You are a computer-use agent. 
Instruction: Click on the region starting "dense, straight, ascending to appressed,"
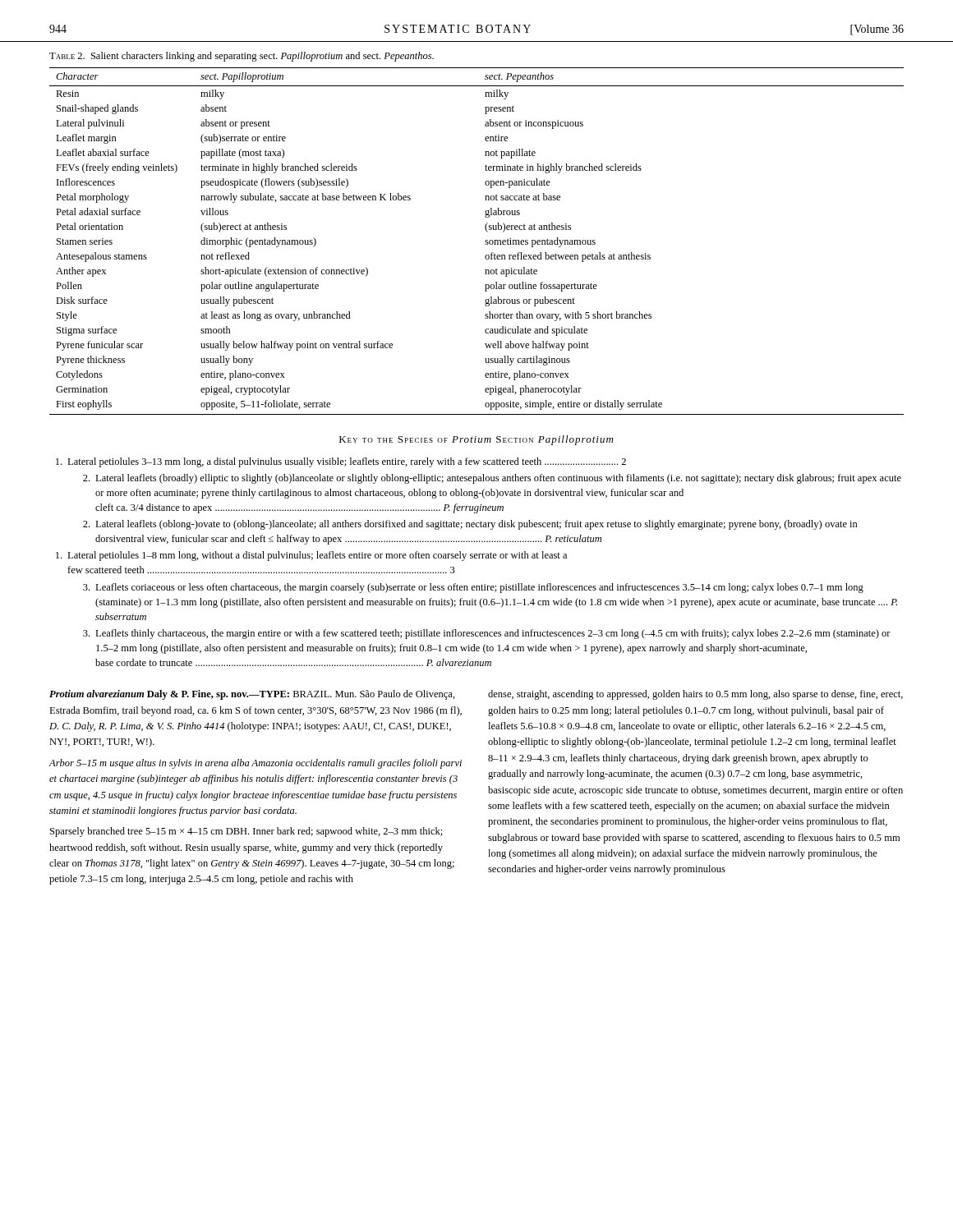tap(696, 782)
